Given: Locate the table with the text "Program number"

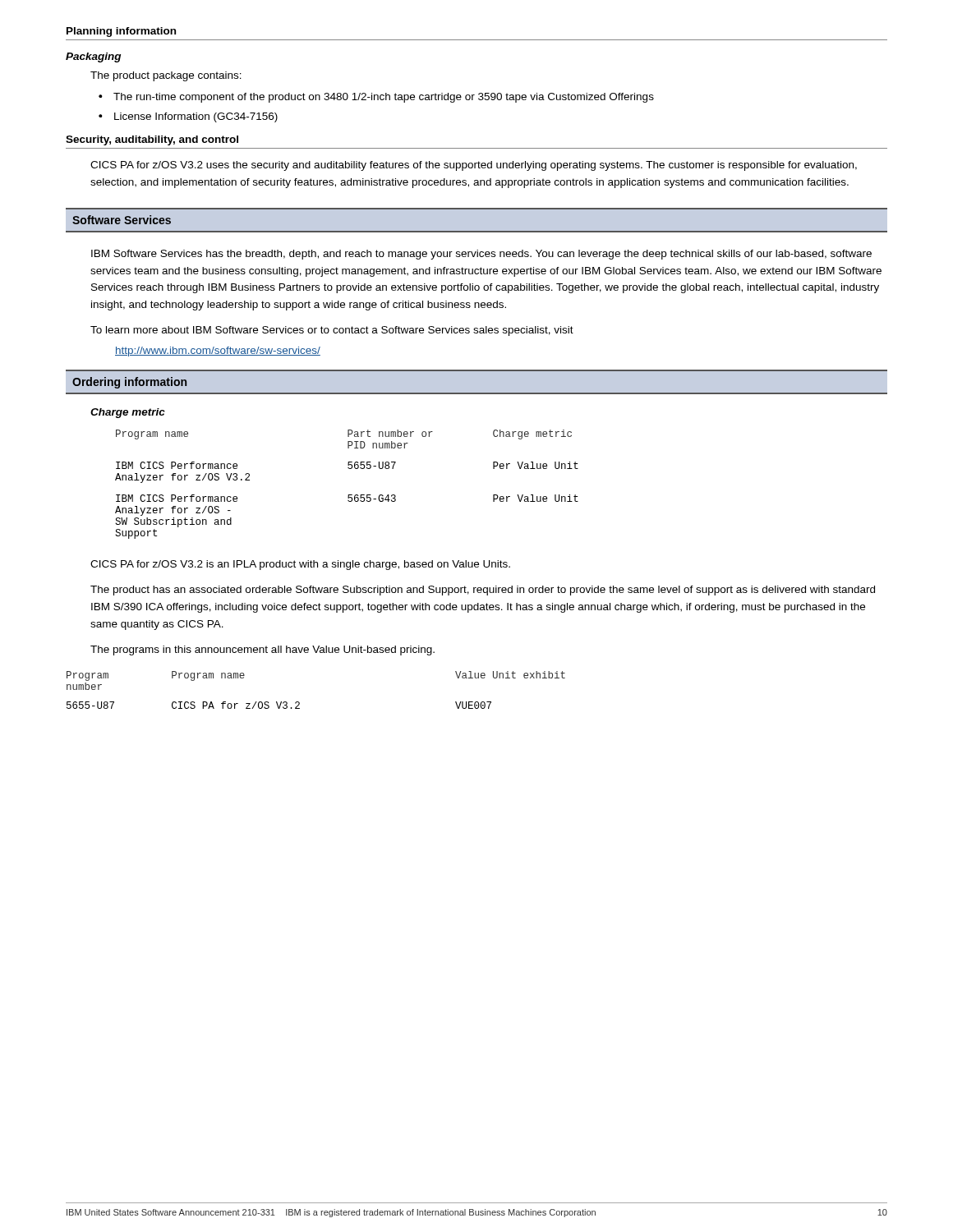Looking at the screenshot, I should point(476,691).
